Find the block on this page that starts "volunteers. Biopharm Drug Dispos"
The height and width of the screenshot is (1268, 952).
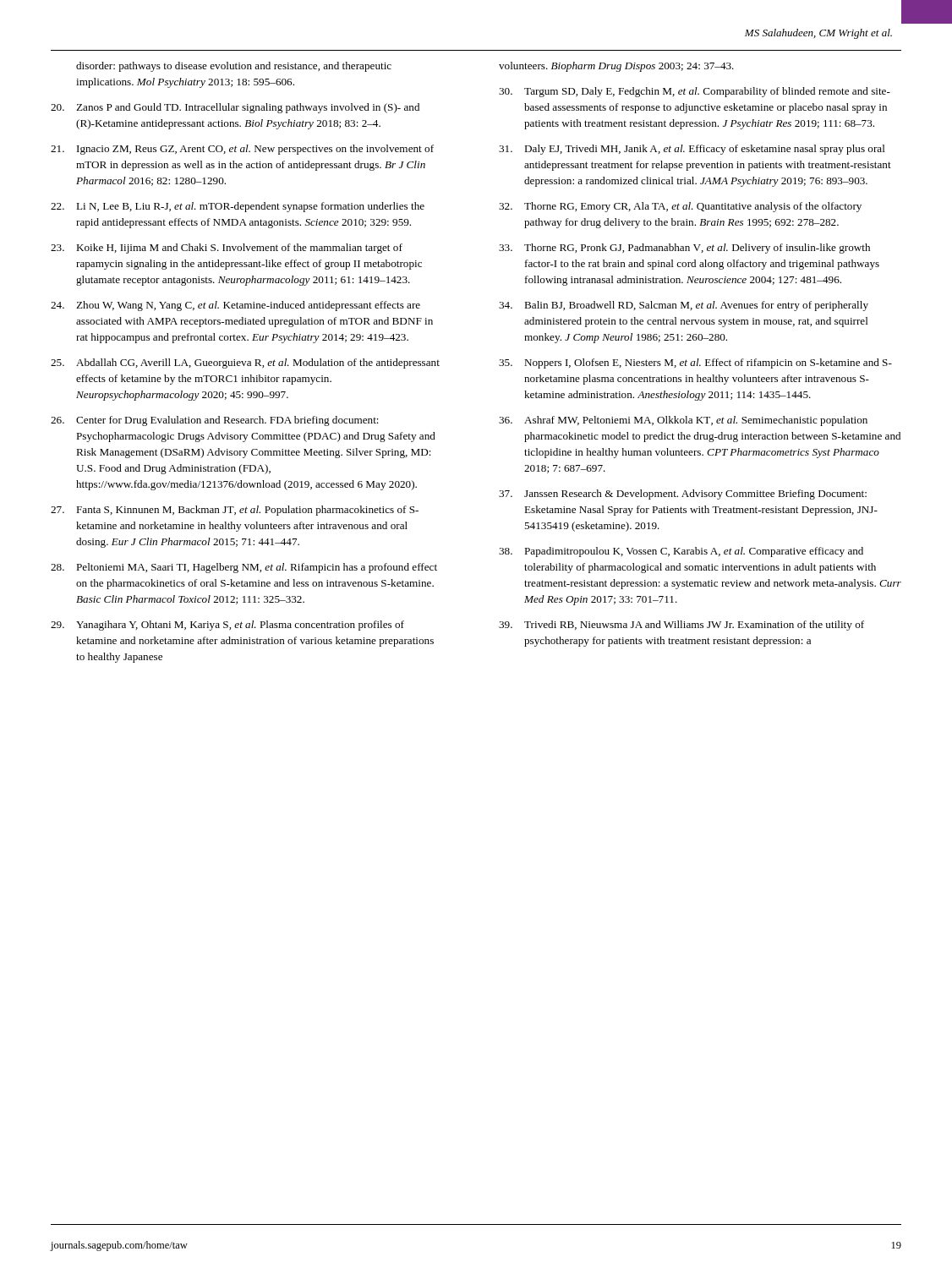[617, 66]
